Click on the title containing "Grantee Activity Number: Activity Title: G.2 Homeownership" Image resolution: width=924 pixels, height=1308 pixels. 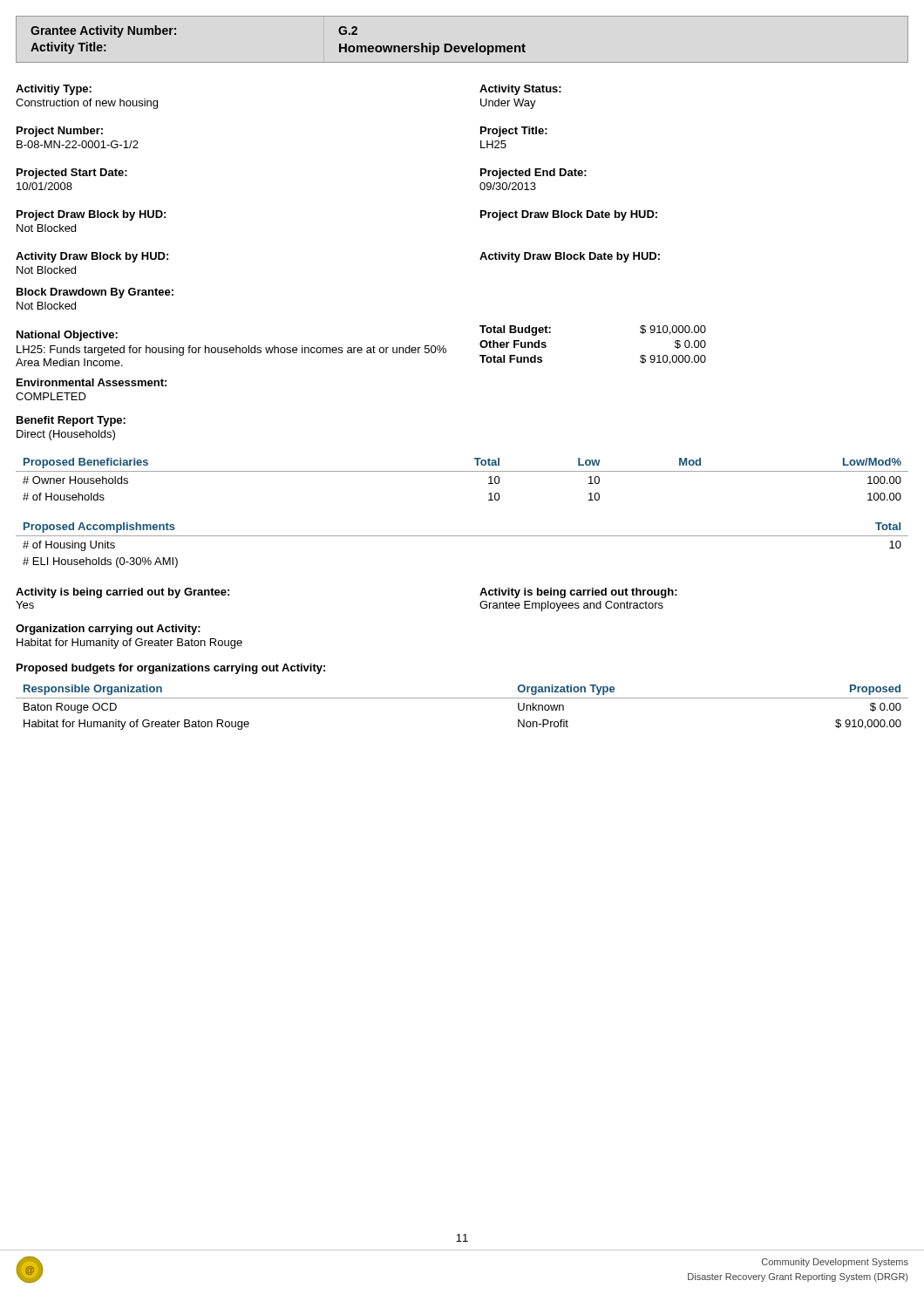[462, 39]
